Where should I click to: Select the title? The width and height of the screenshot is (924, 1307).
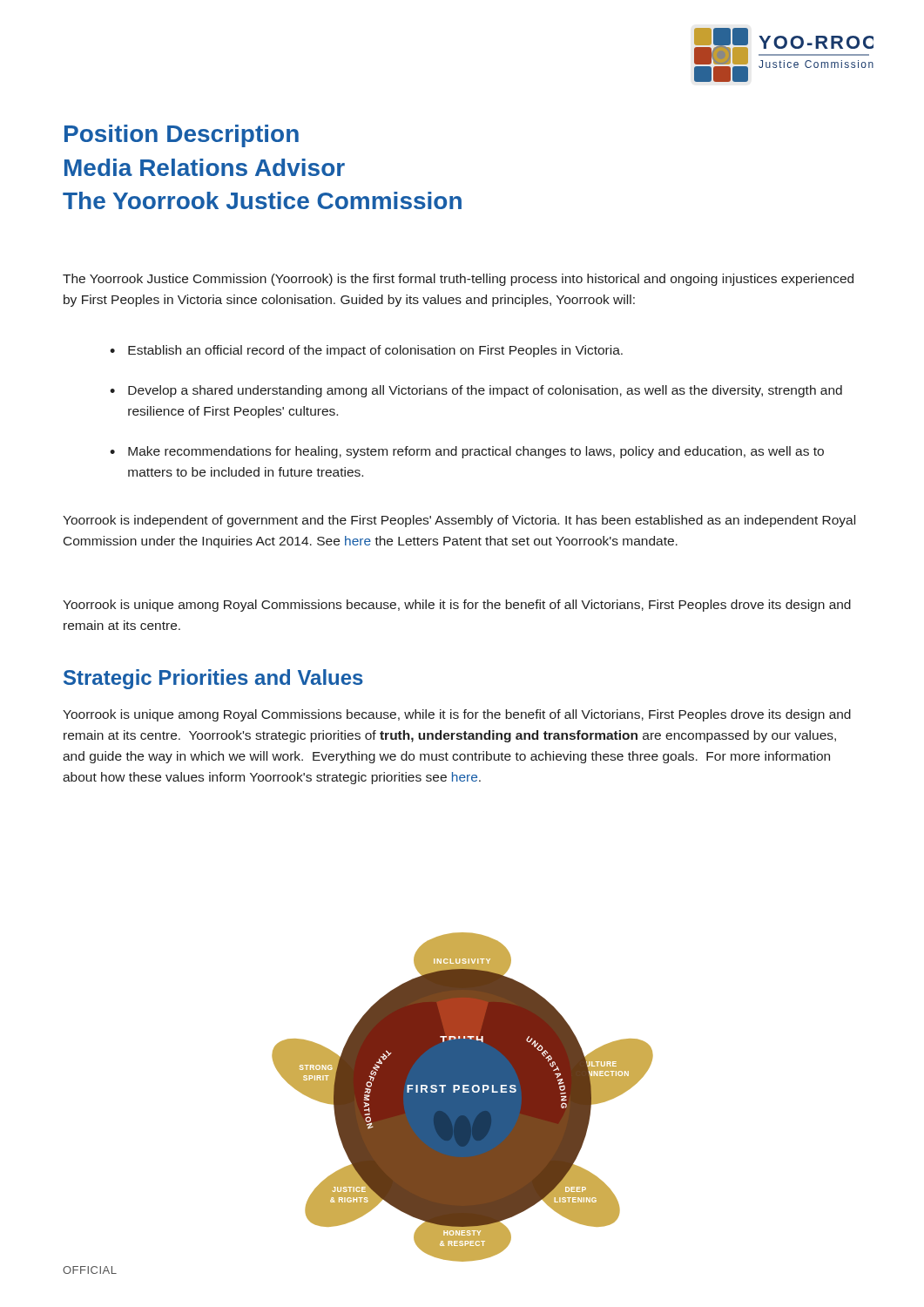[x=462, y=168]
